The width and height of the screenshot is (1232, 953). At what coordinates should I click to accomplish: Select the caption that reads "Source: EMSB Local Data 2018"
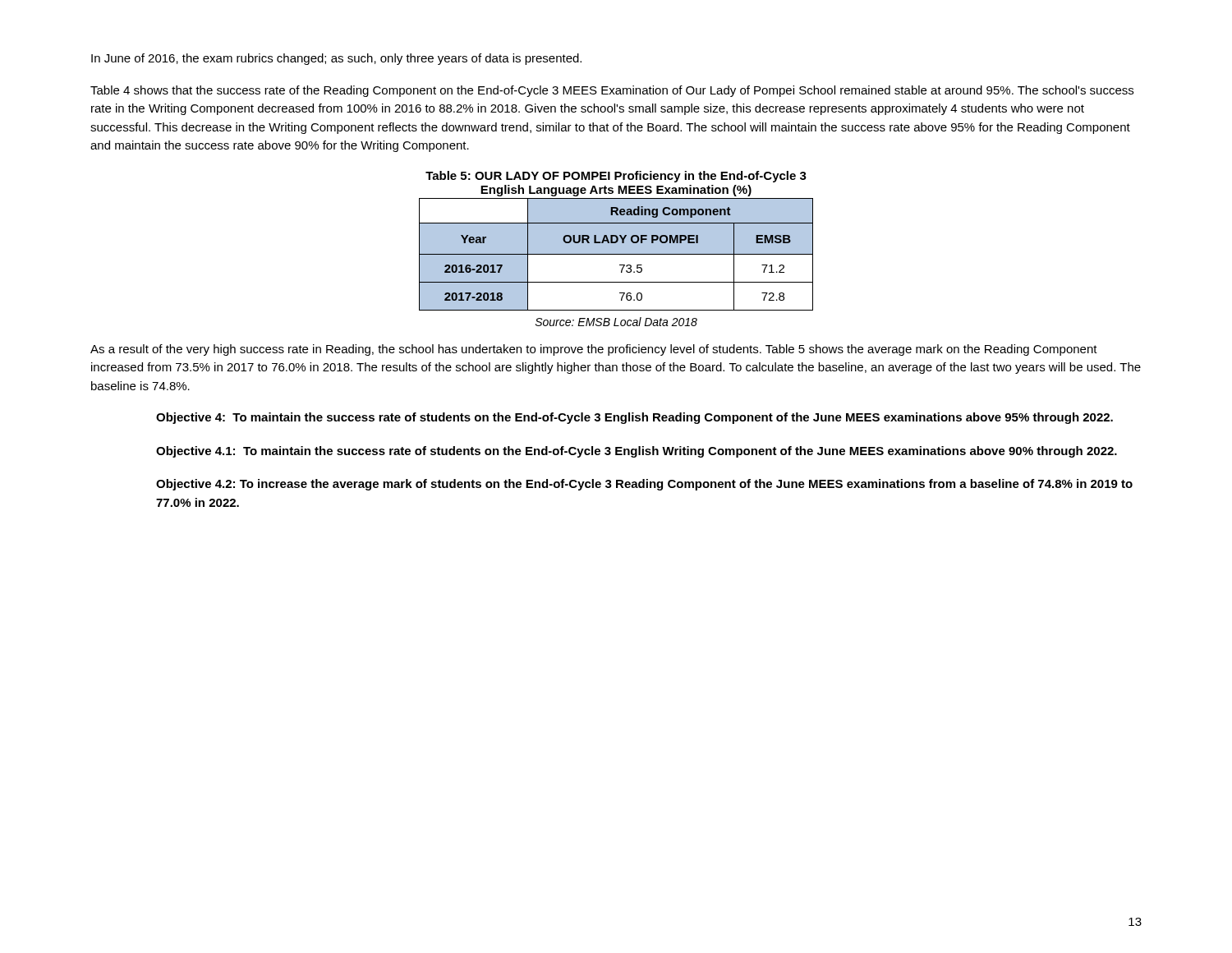pyautogui.click(x=616, y=322)
